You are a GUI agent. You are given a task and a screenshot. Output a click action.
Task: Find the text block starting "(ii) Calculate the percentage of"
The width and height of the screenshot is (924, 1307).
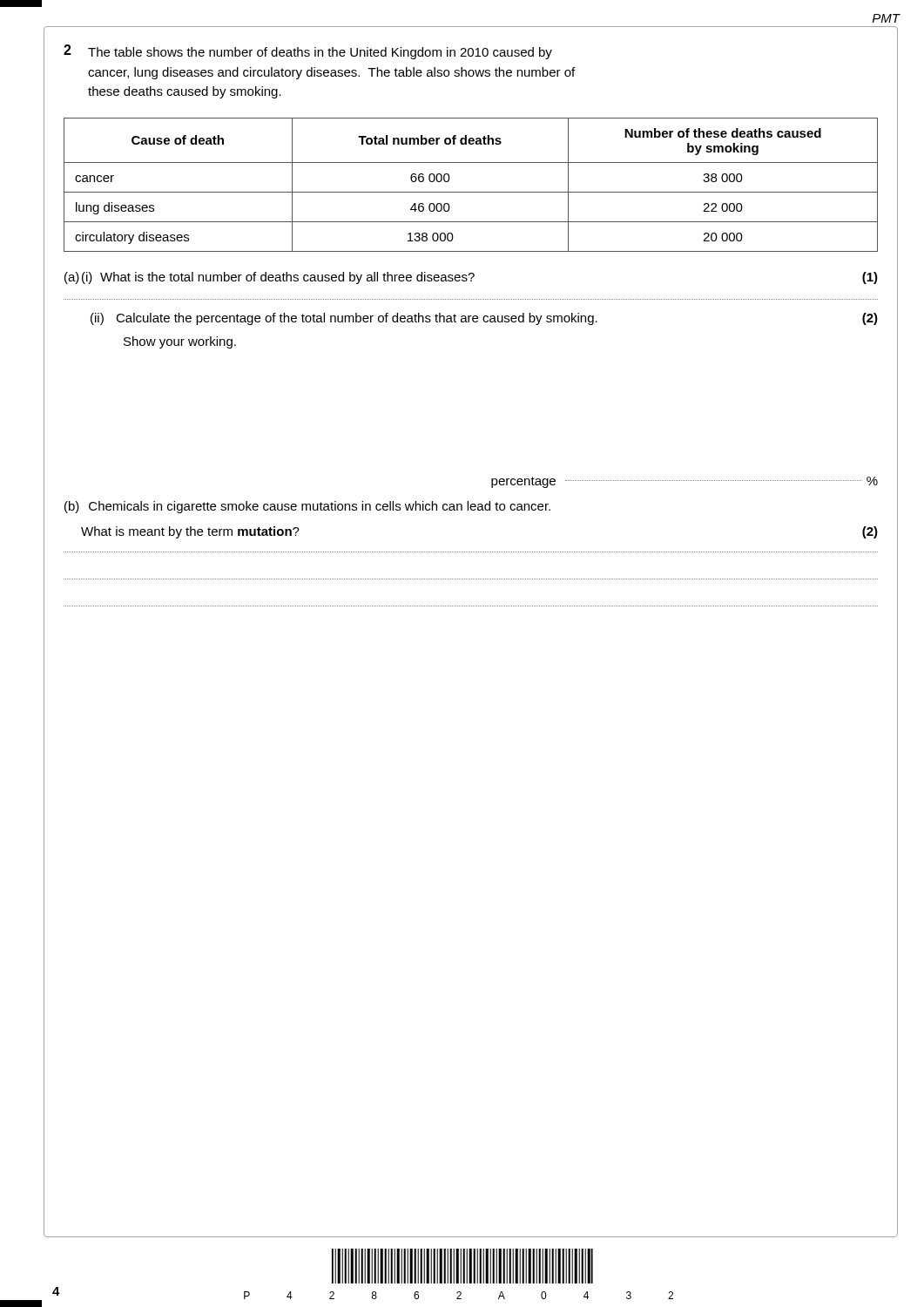pyautogui.click(x=471, y=330)
